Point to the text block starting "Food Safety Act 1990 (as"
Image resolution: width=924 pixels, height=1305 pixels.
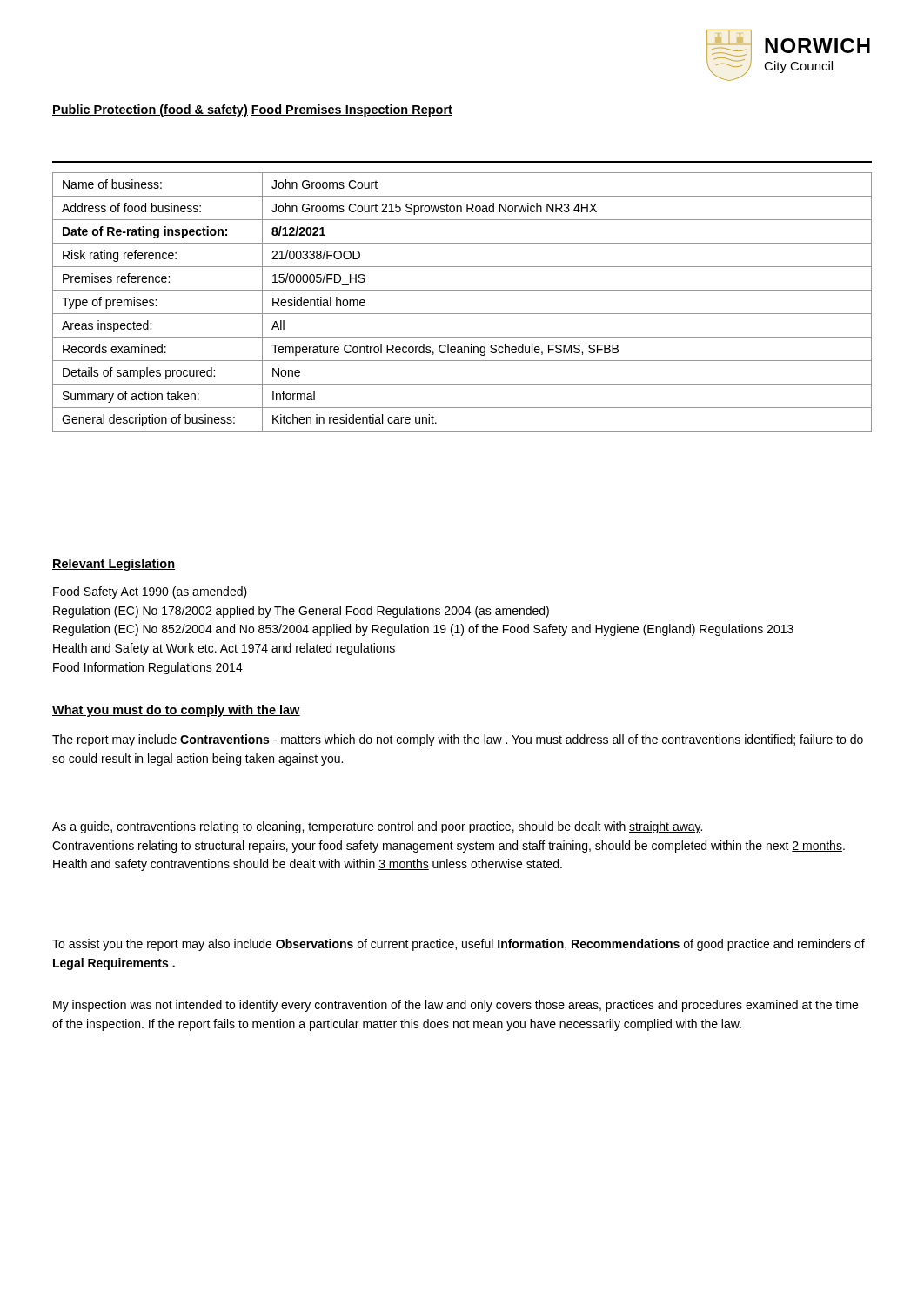coord(423,629)
